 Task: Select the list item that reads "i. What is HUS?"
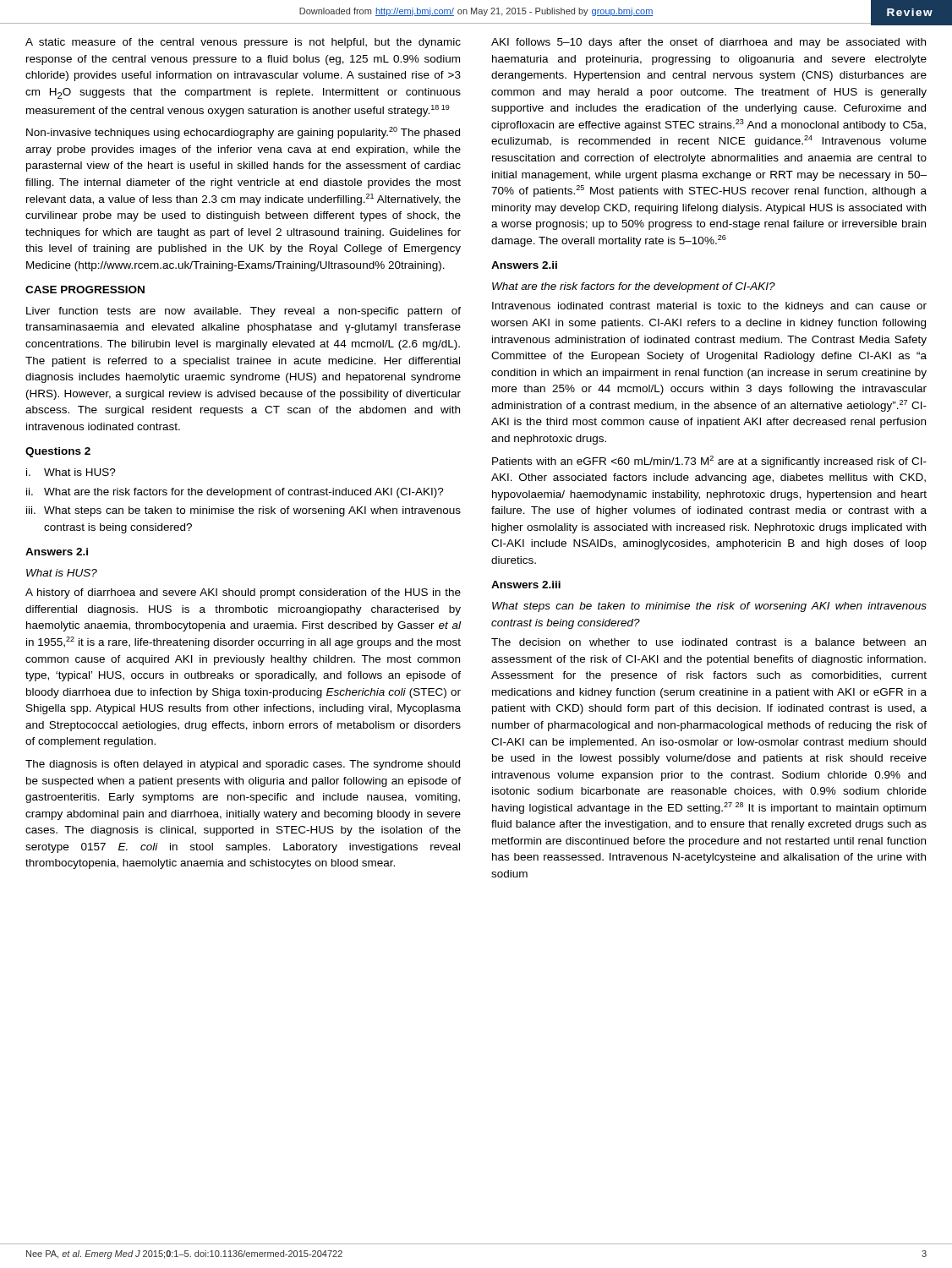click(x=71, y=472)
